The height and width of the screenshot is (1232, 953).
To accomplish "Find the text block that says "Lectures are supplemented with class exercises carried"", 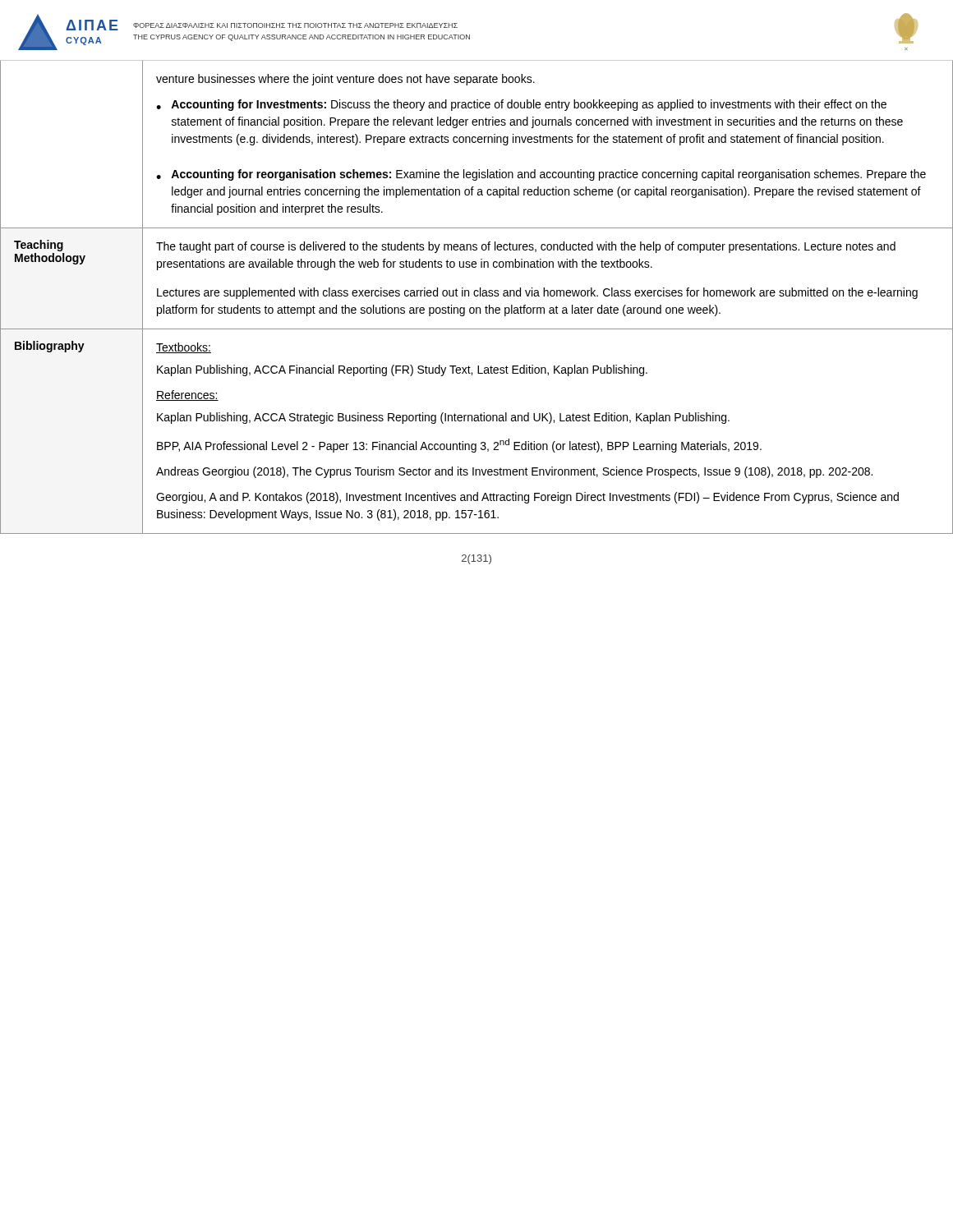I will point(537,301).
